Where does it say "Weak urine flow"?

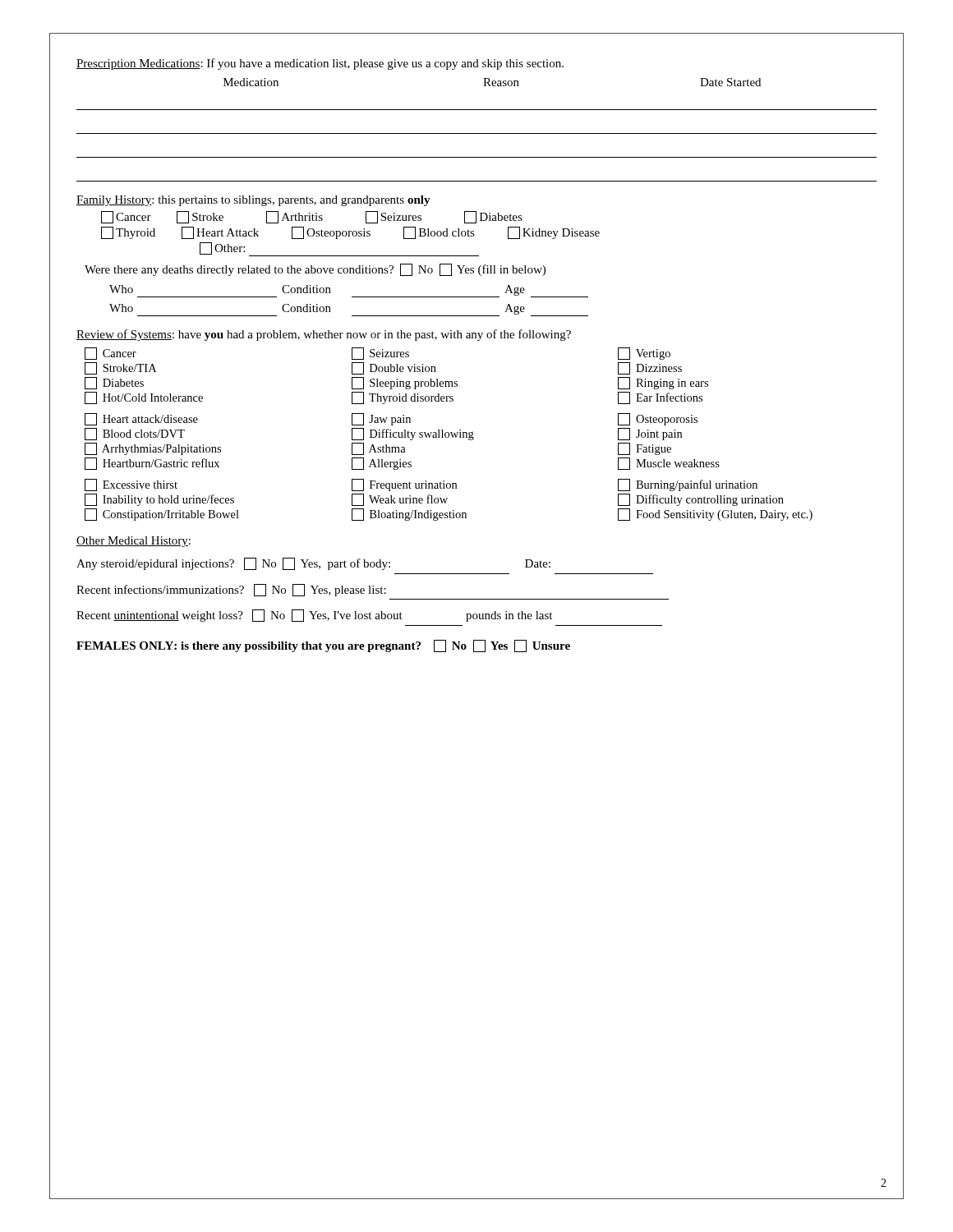tap(400, 500)
